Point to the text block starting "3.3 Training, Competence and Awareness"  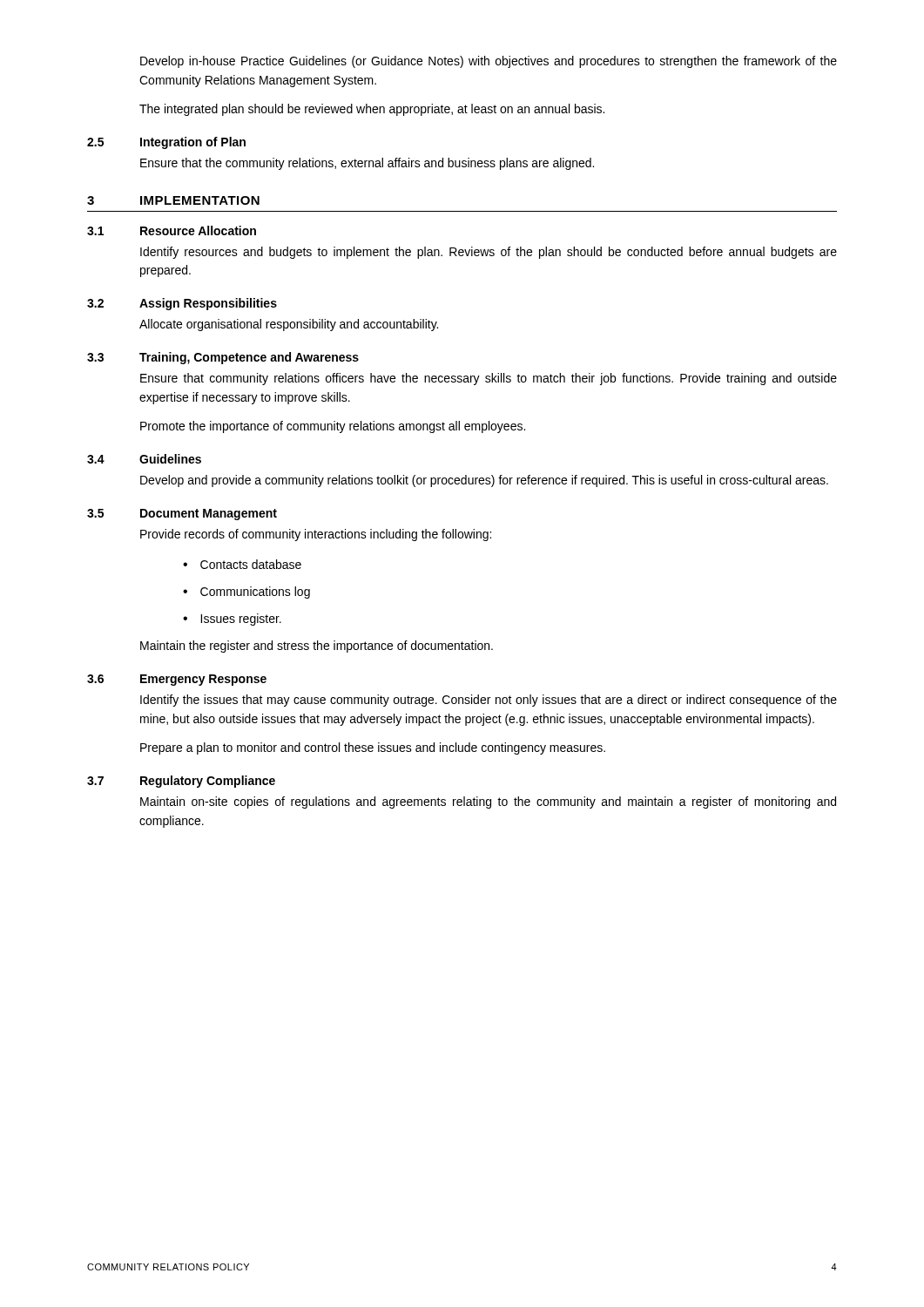click(223, 358)
